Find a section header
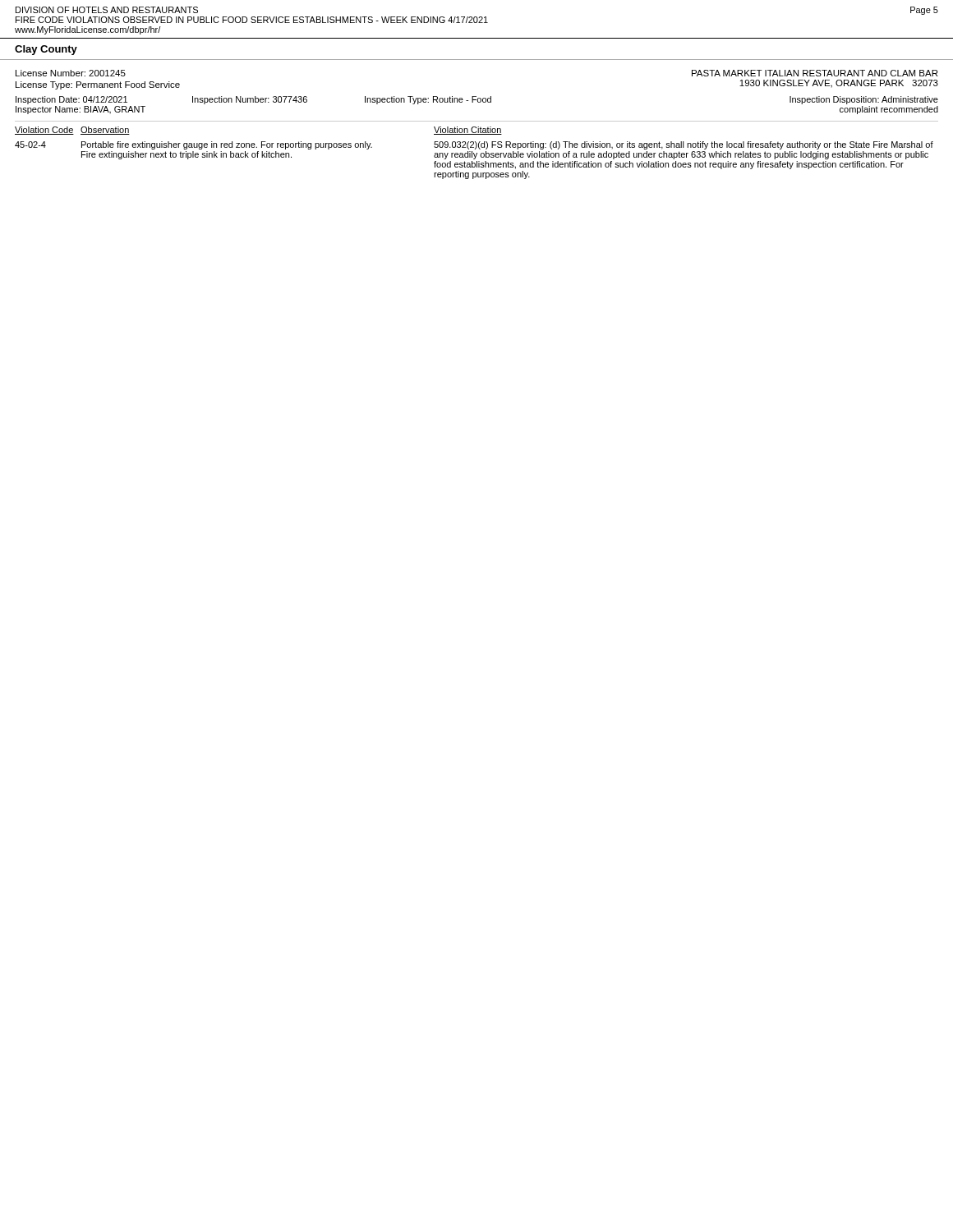Image resolution: width=953 pixels, height=1232 pixels. (x=46, y=49)
